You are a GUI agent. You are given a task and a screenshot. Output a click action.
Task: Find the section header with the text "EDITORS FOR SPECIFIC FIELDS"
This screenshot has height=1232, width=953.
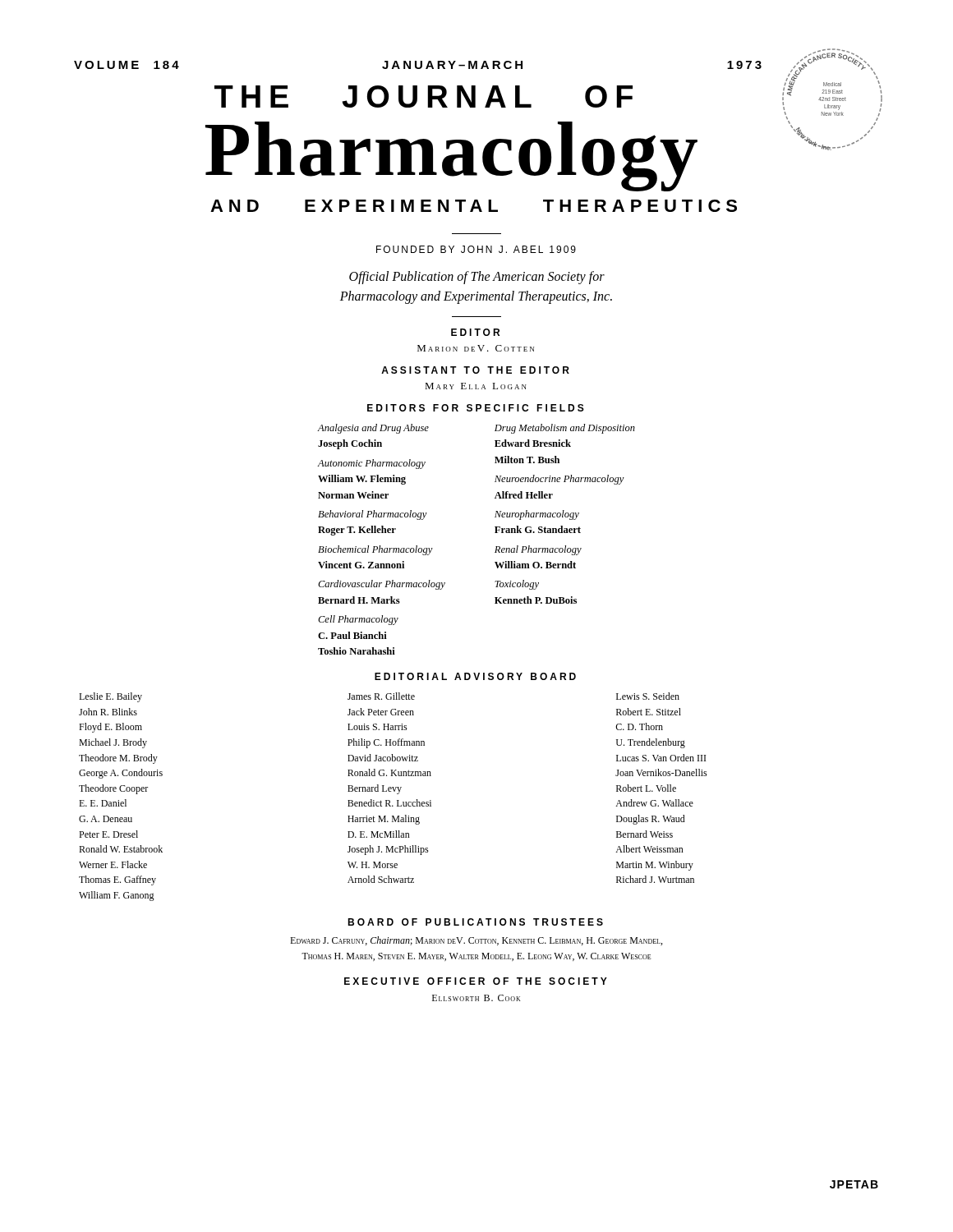[x=476, y=408]
